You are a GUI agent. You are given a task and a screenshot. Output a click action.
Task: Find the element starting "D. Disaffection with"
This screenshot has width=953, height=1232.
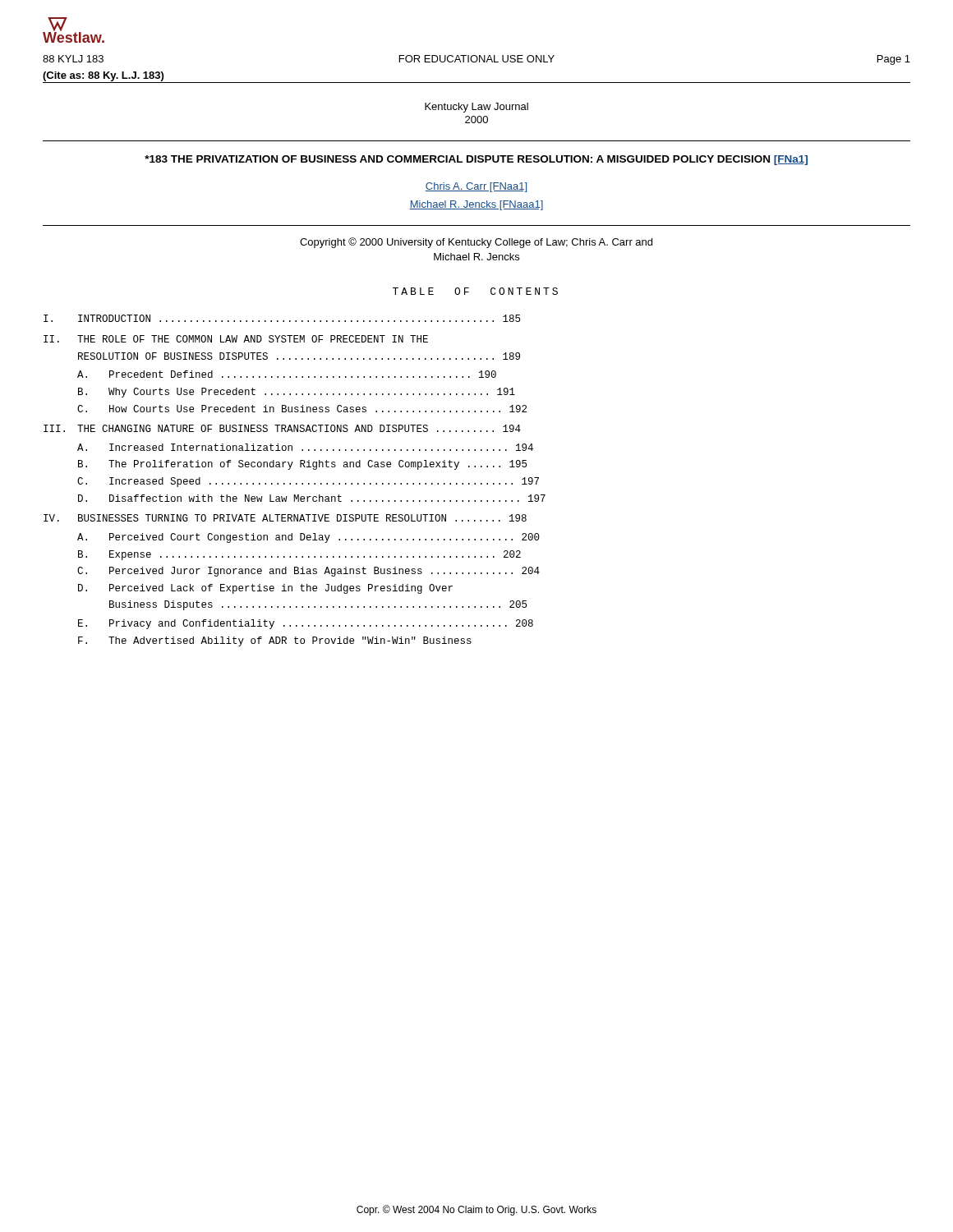click(x=476, y=499)
